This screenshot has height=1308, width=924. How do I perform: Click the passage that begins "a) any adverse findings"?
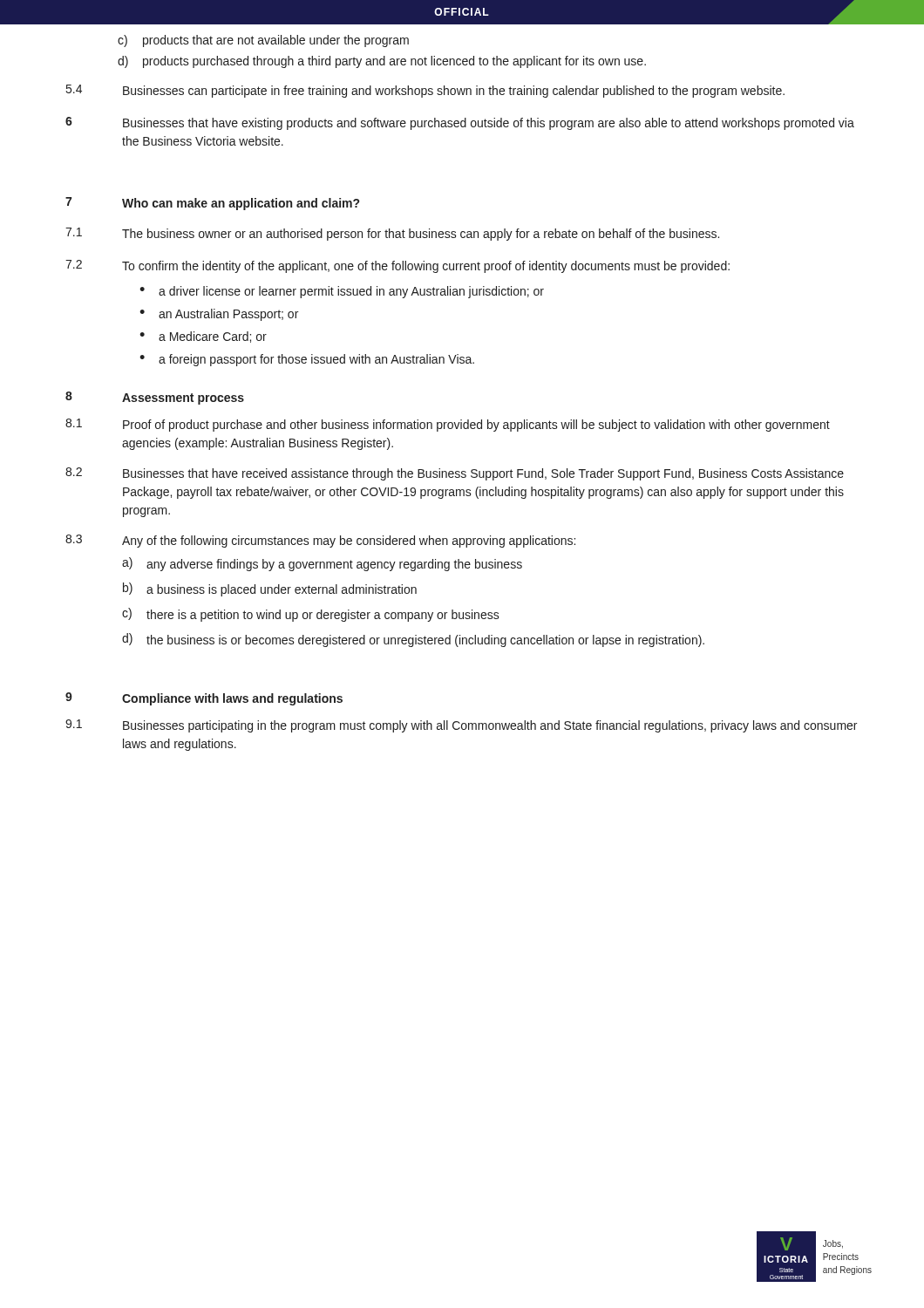[497, 565]
